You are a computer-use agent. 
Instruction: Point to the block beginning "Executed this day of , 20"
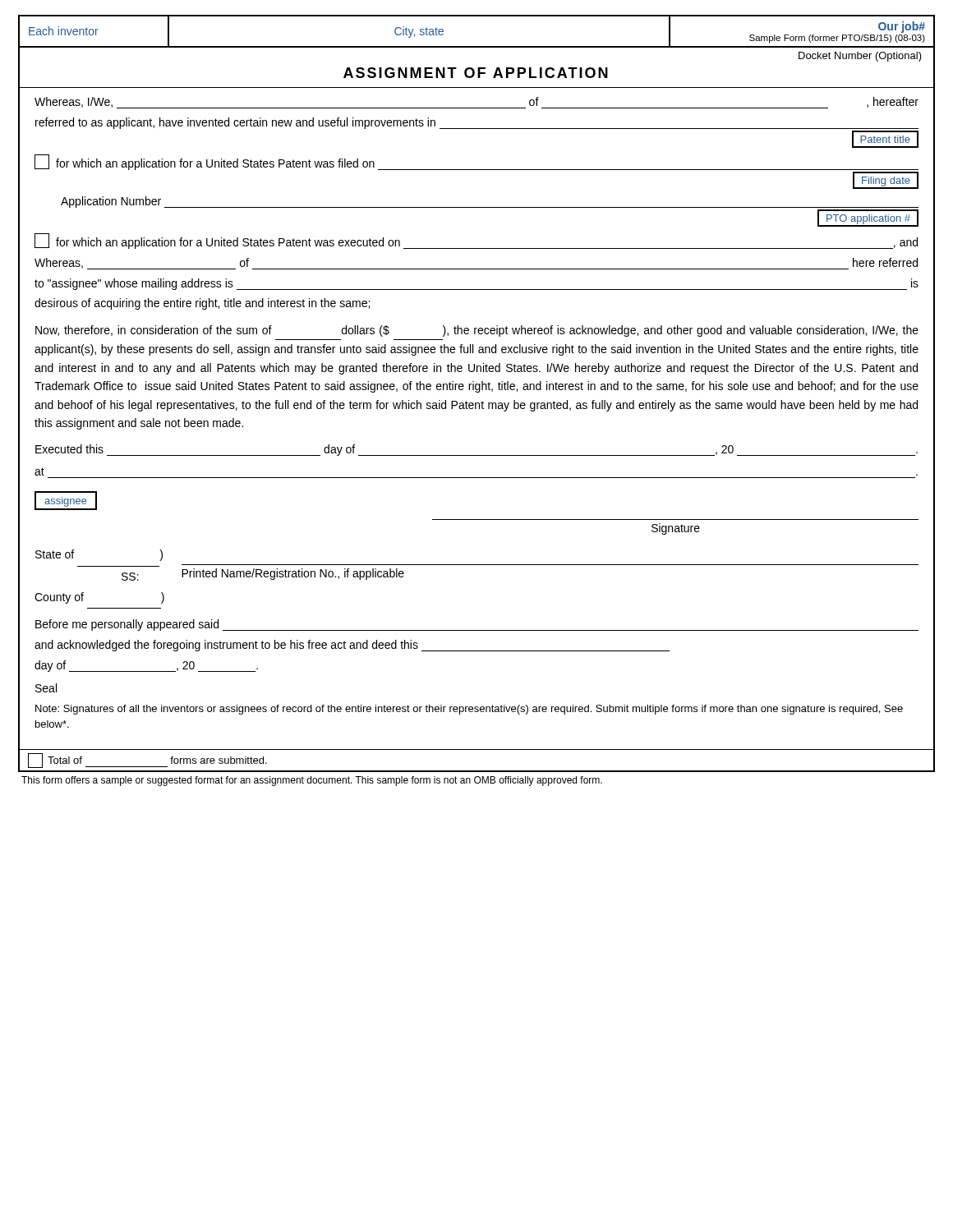pyautogui.click(x=476, y=449)
